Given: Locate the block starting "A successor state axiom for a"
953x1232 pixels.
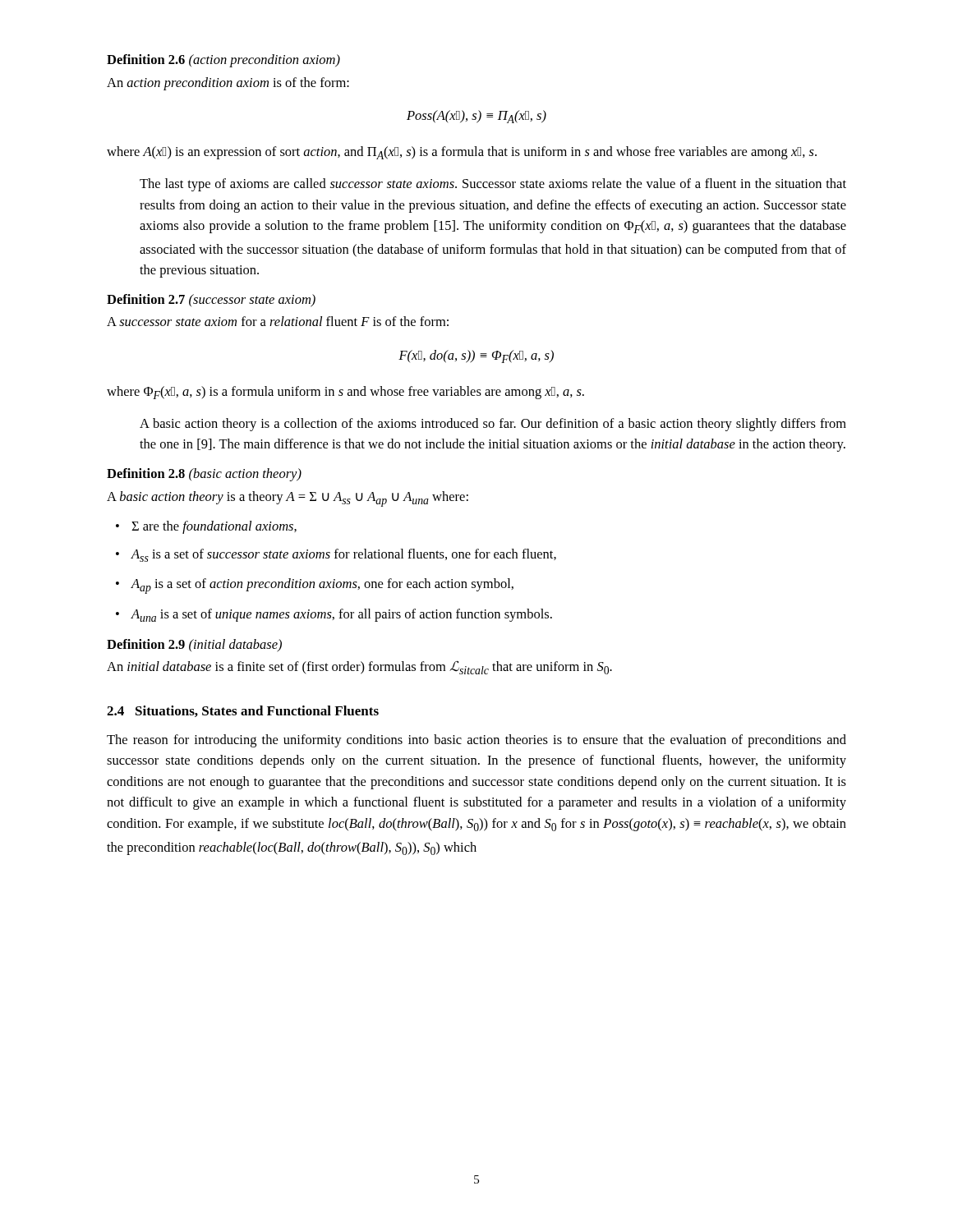Looking at the screenshot, I should (x=278, y=321).
